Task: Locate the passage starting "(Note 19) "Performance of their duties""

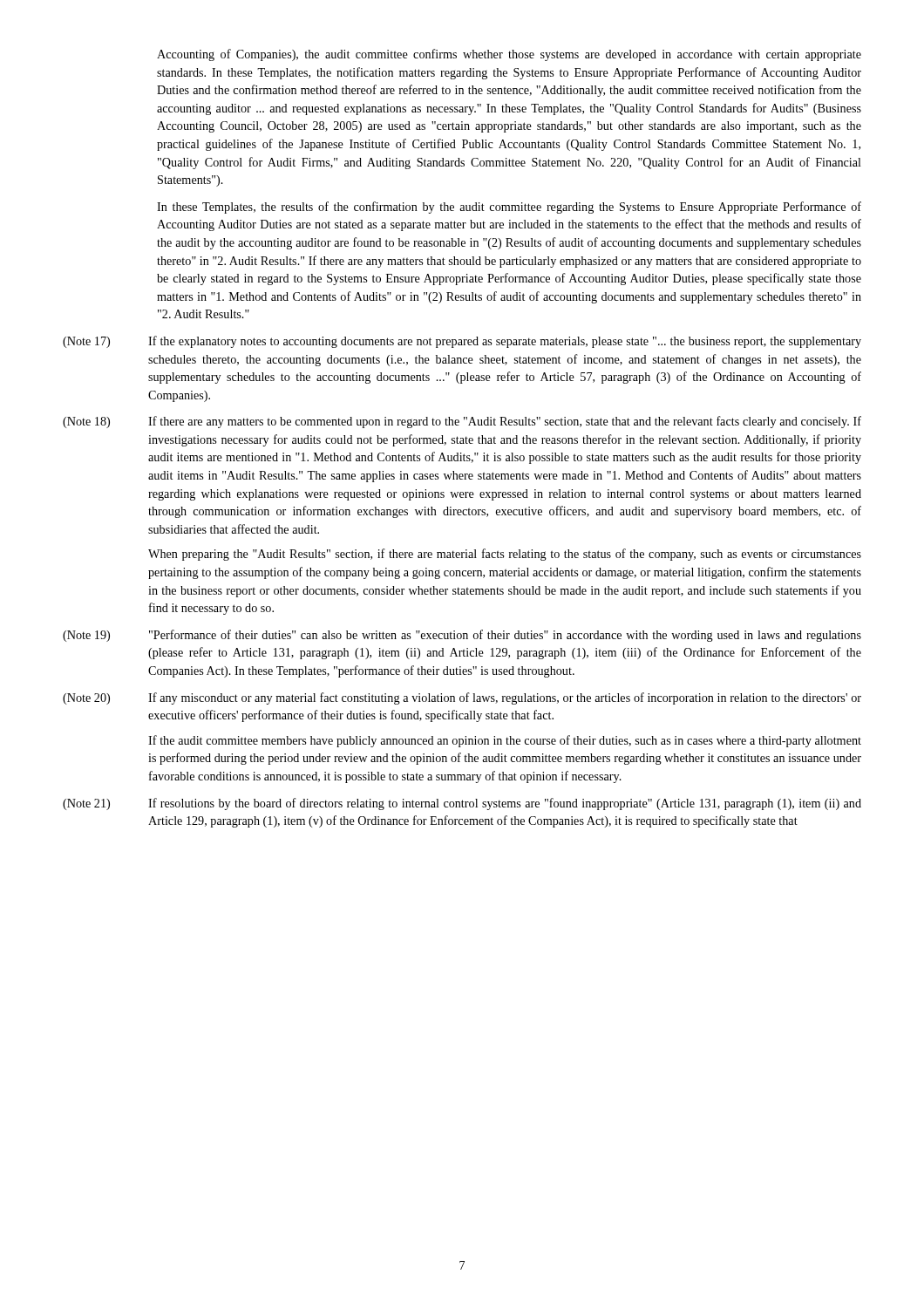Action: point(462,653)
